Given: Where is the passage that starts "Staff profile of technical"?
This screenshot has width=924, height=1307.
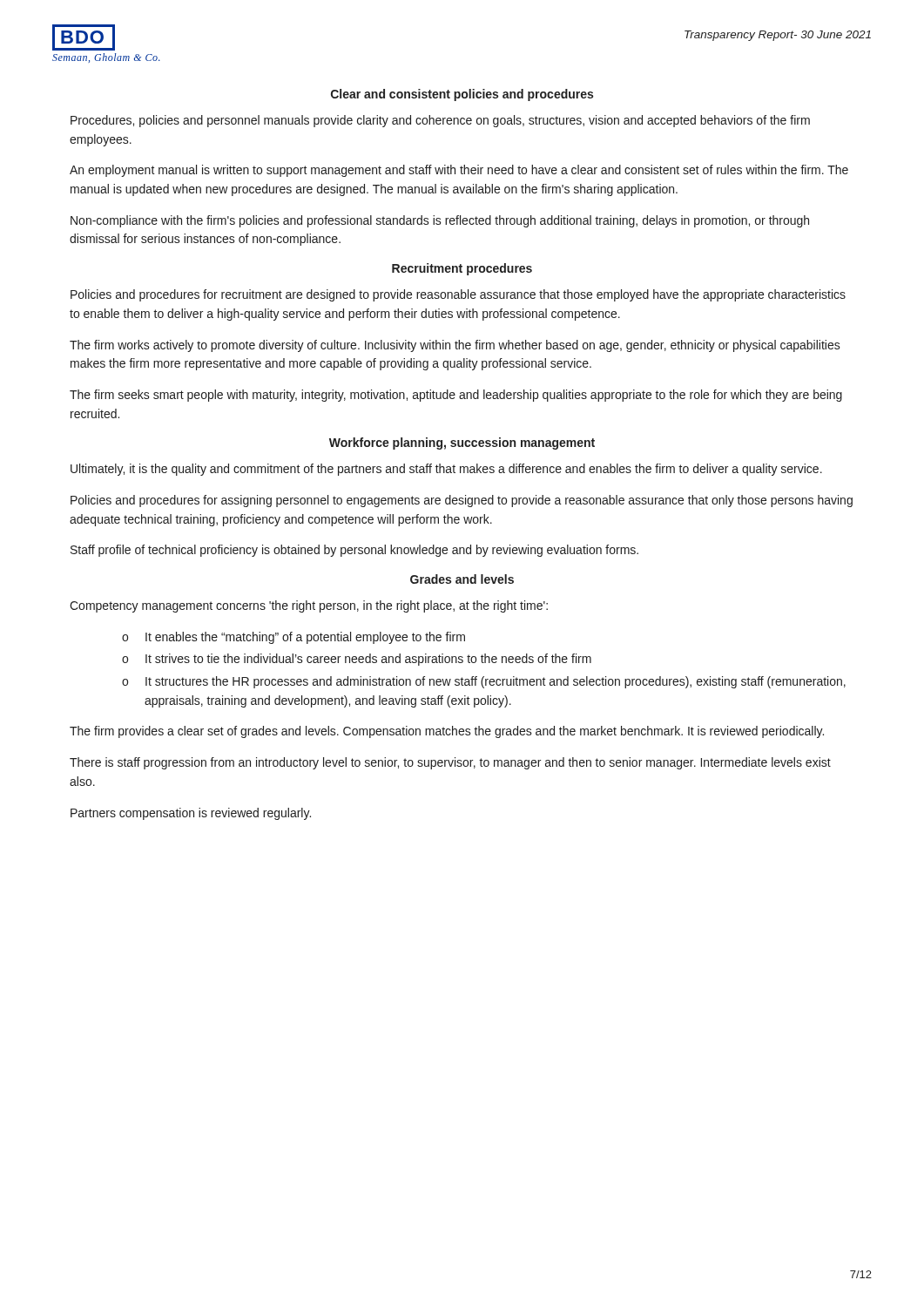Looking at the screenshot, I should [355, 550].
